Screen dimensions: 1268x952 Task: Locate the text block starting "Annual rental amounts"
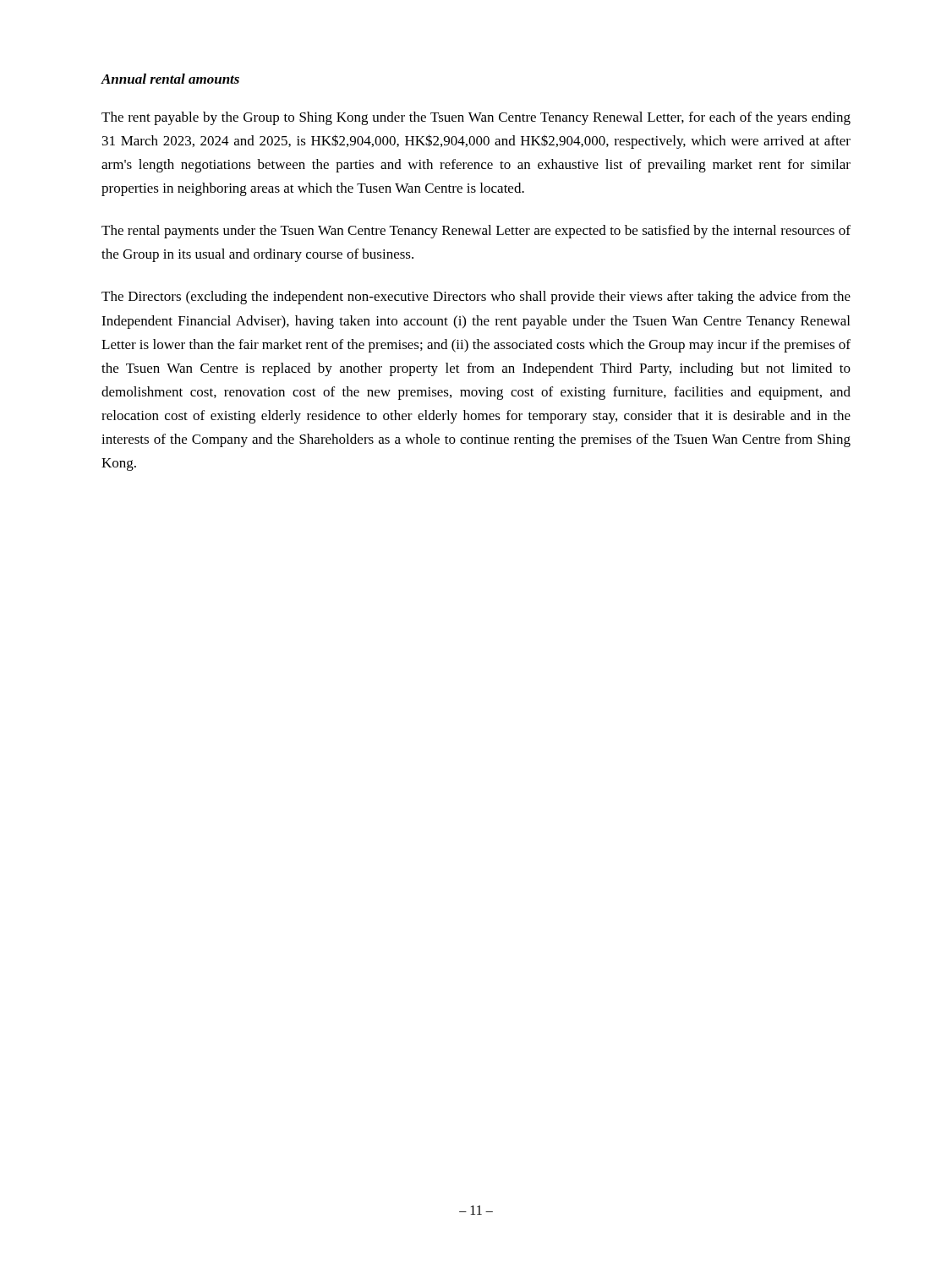pos(171,79)
